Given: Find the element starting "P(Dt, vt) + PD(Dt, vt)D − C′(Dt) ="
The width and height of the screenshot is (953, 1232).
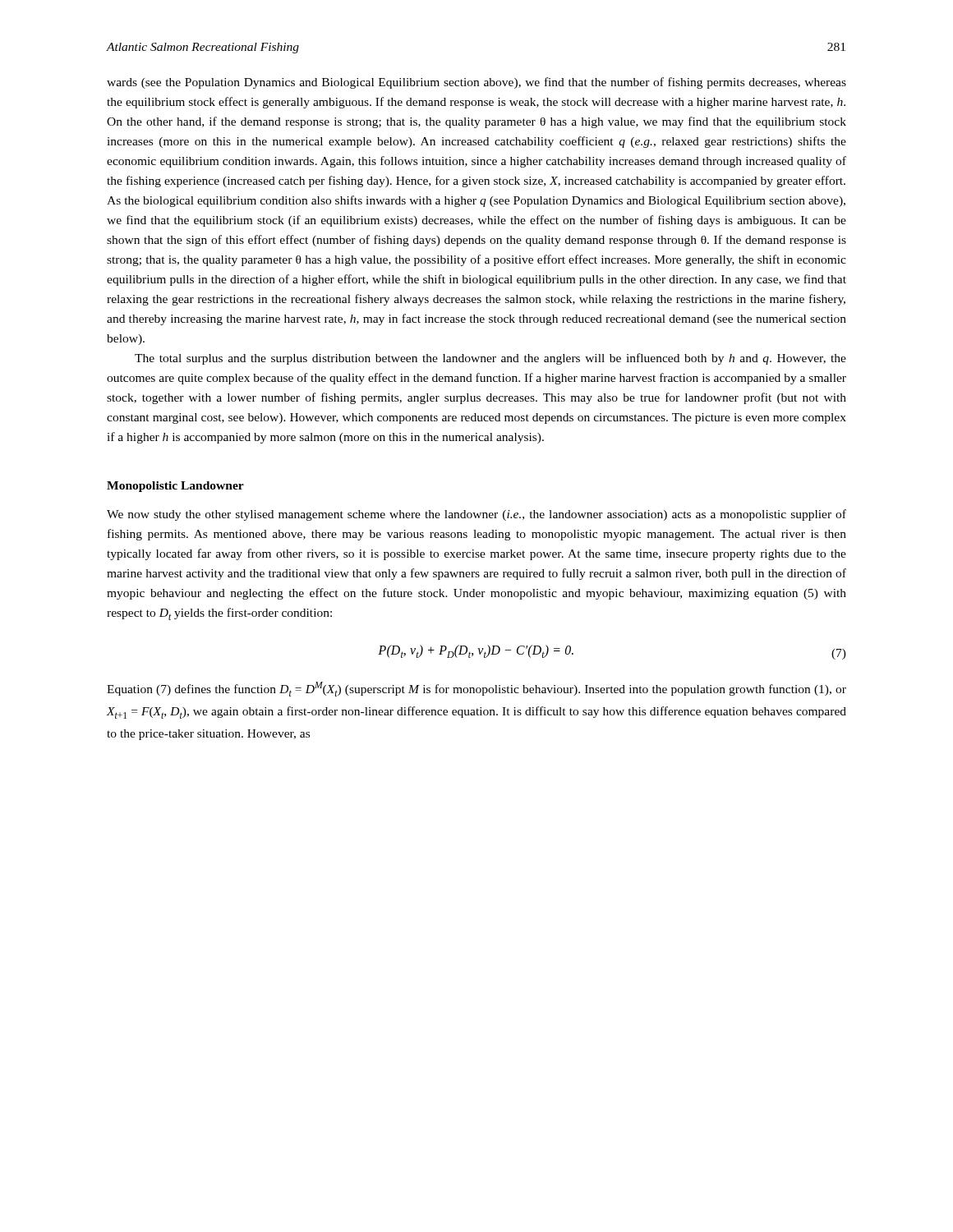Looking at the screenshot, I should 489,652.
